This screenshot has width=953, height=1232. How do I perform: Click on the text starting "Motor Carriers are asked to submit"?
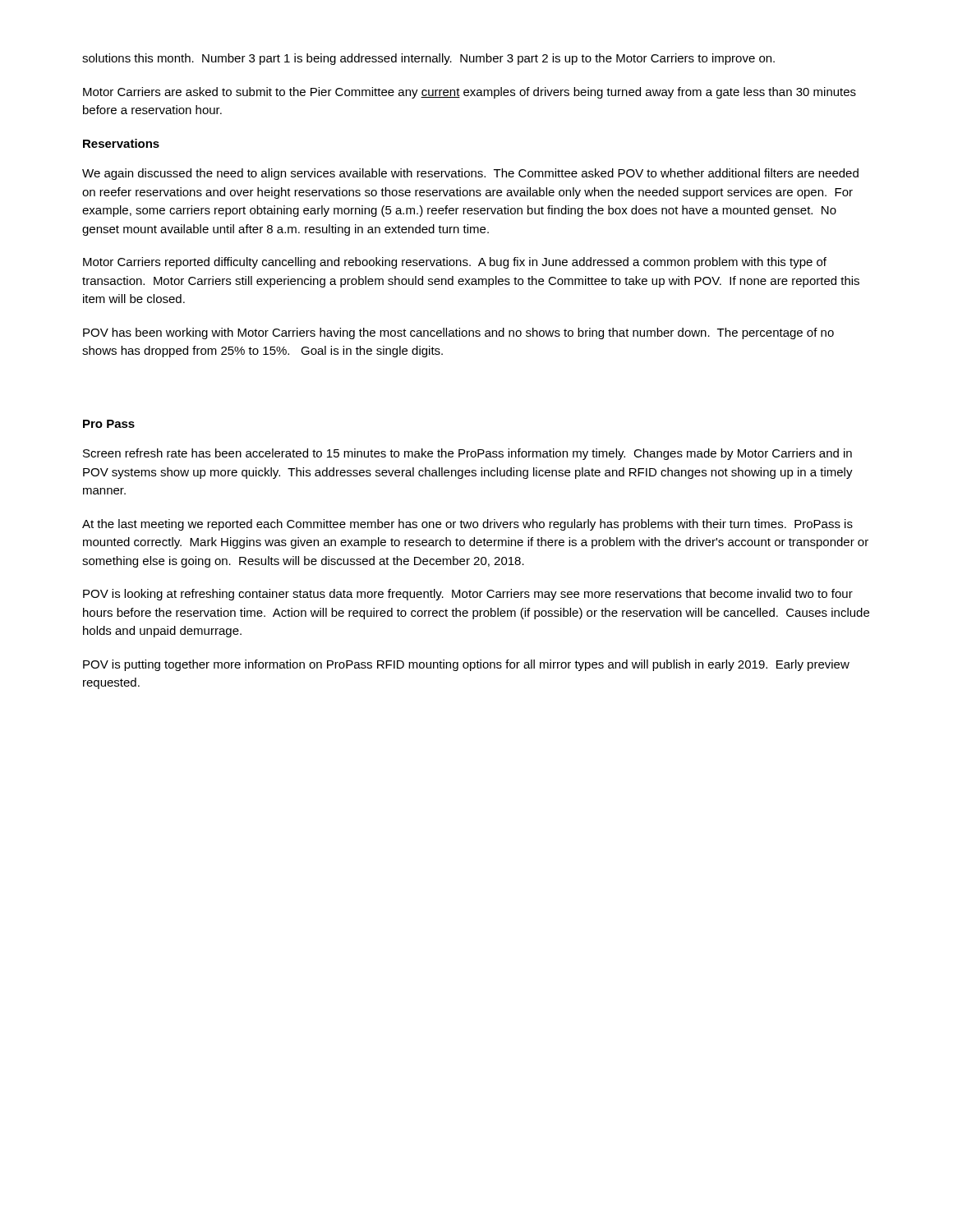[469, 100]
